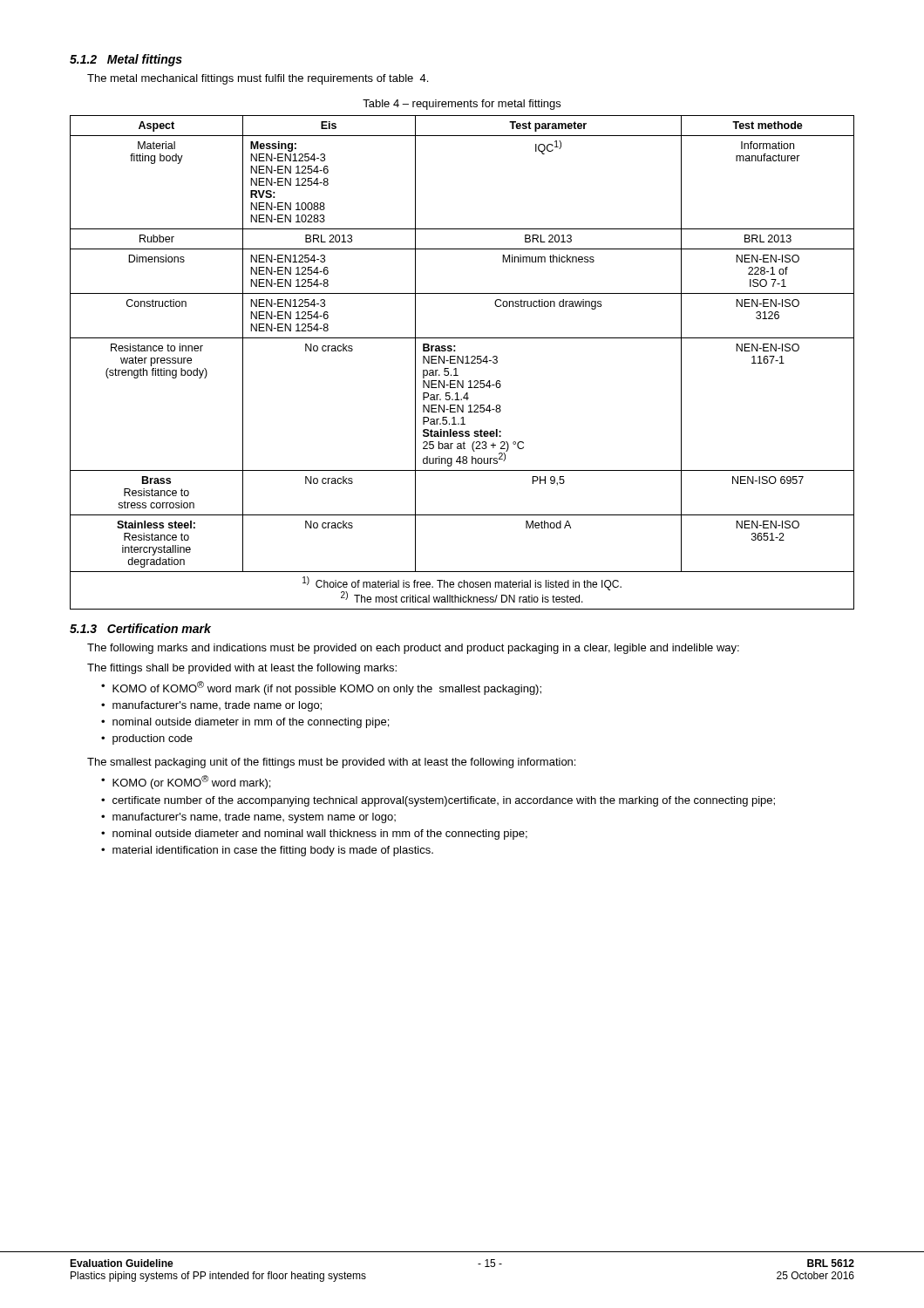The image size is (924, 1308).
Task: Find the block on this page that starts "• KOMO of KOMO® word"
Action: click(x=322, y=687)
